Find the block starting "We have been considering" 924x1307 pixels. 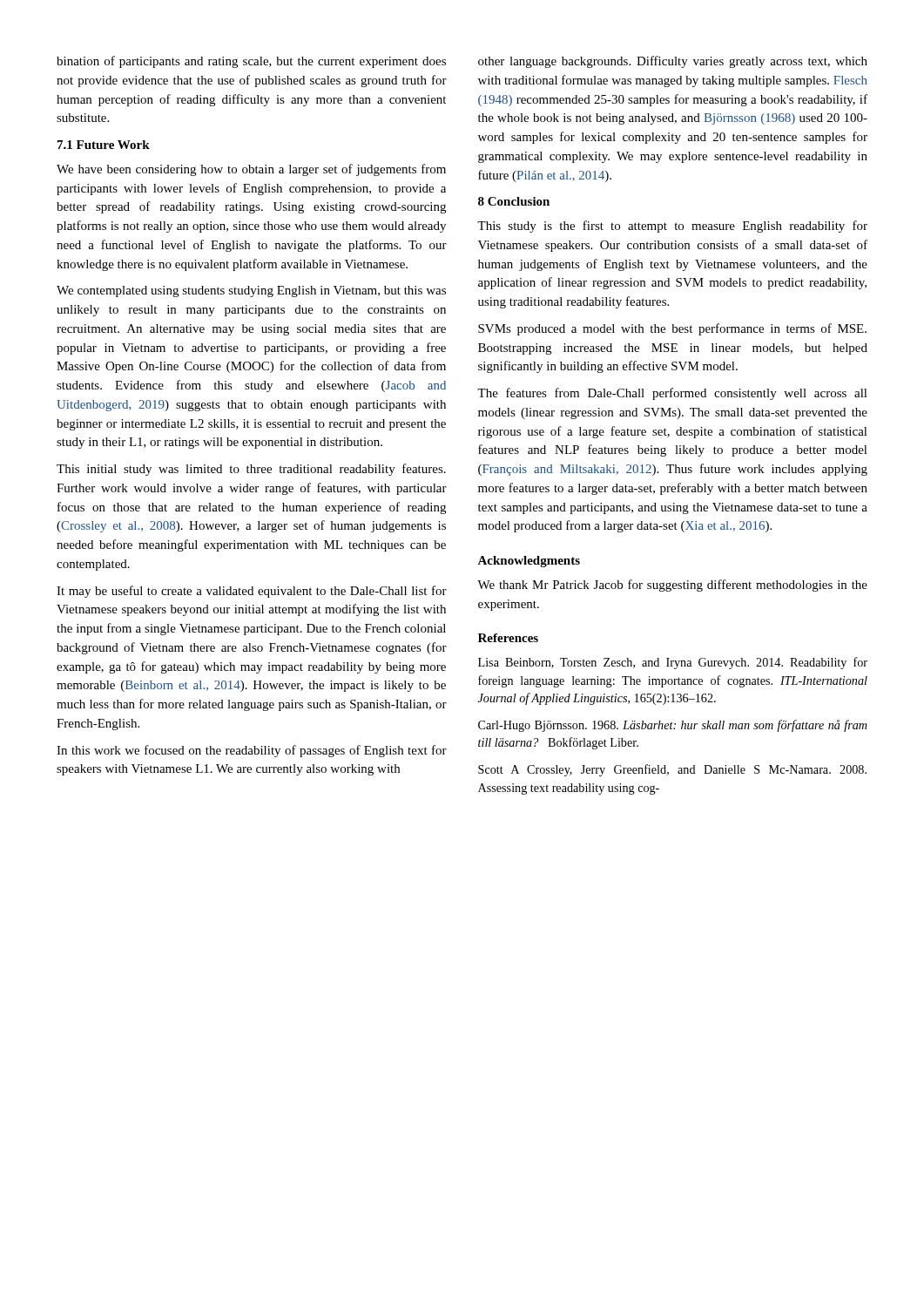[251, 216]
